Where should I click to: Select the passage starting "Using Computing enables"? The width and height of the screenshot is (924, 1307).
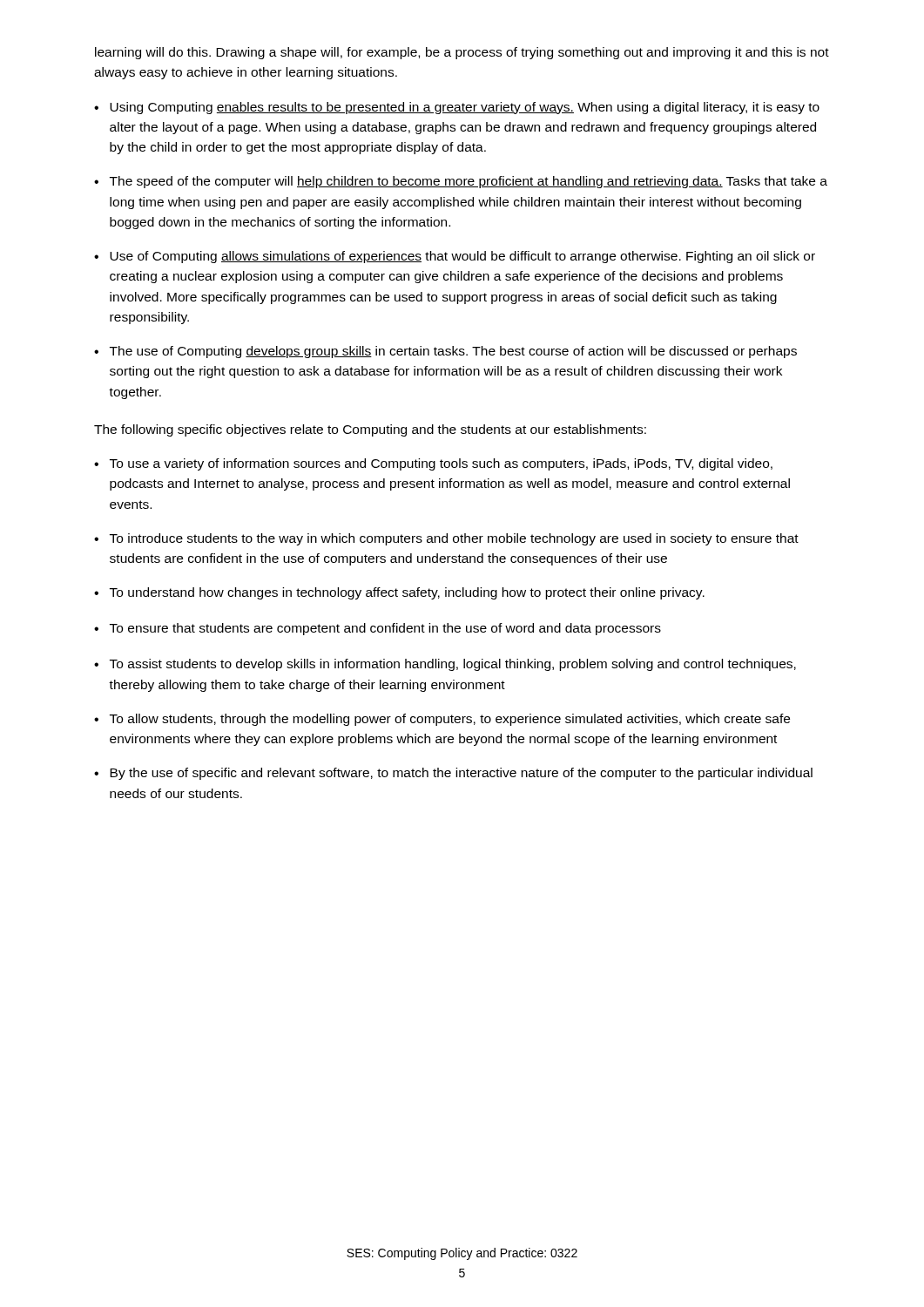point(470,127)
